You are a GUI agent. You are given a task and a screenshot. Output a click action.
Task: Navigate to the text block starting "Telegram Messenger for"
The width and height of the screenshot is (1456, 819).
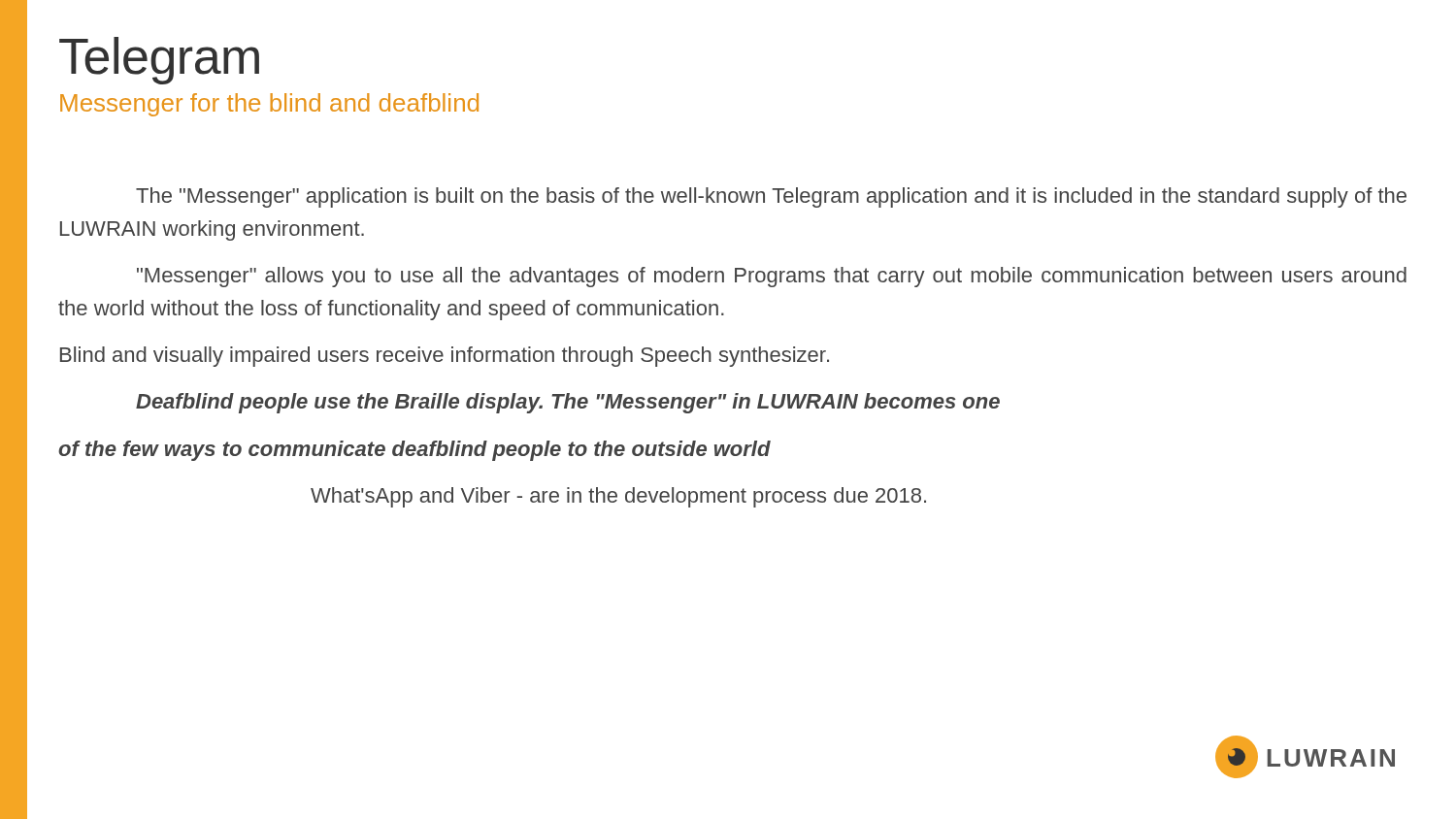[269, 74]
